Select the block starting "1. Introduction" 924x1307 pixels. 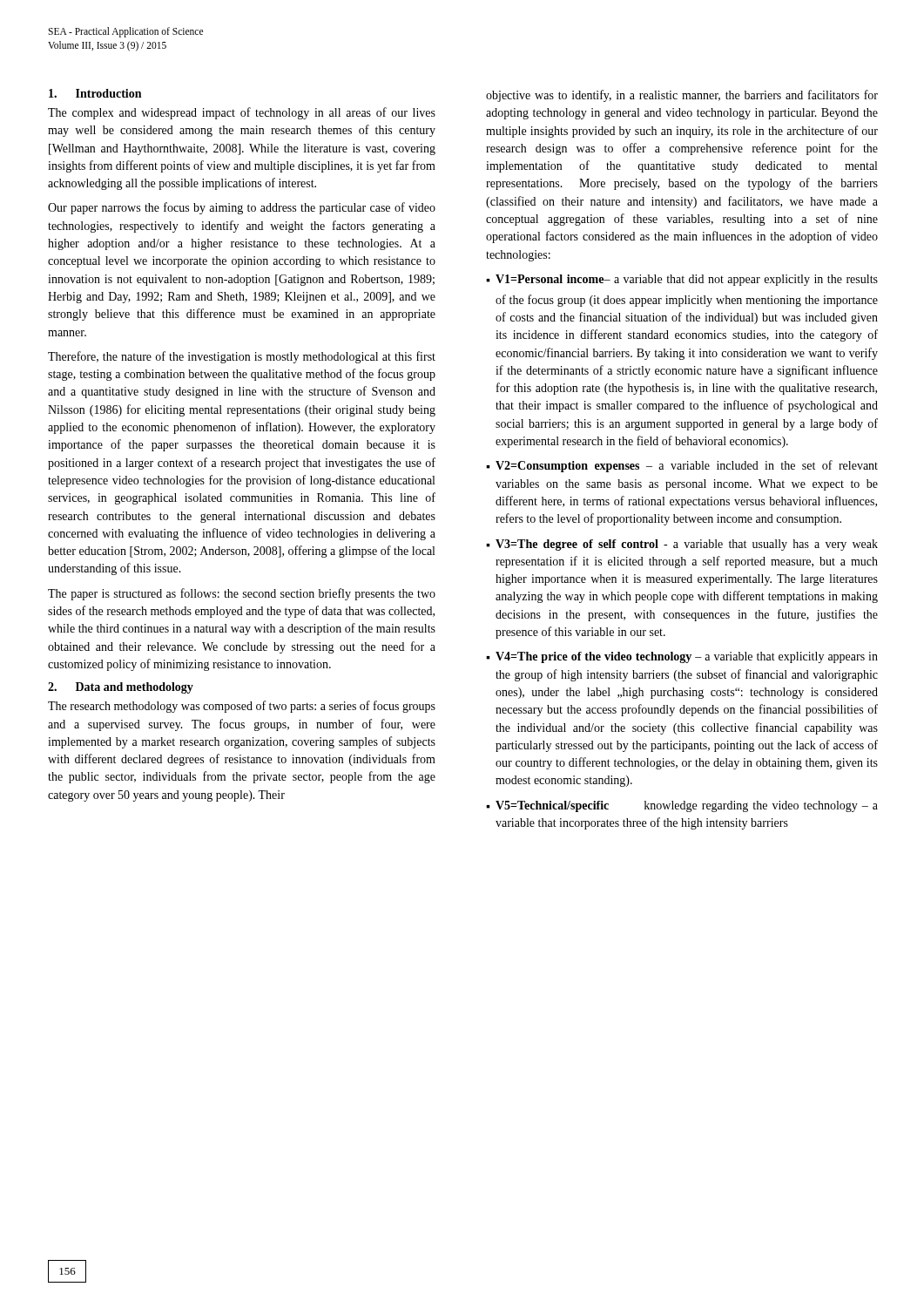[x=95, y=94]
